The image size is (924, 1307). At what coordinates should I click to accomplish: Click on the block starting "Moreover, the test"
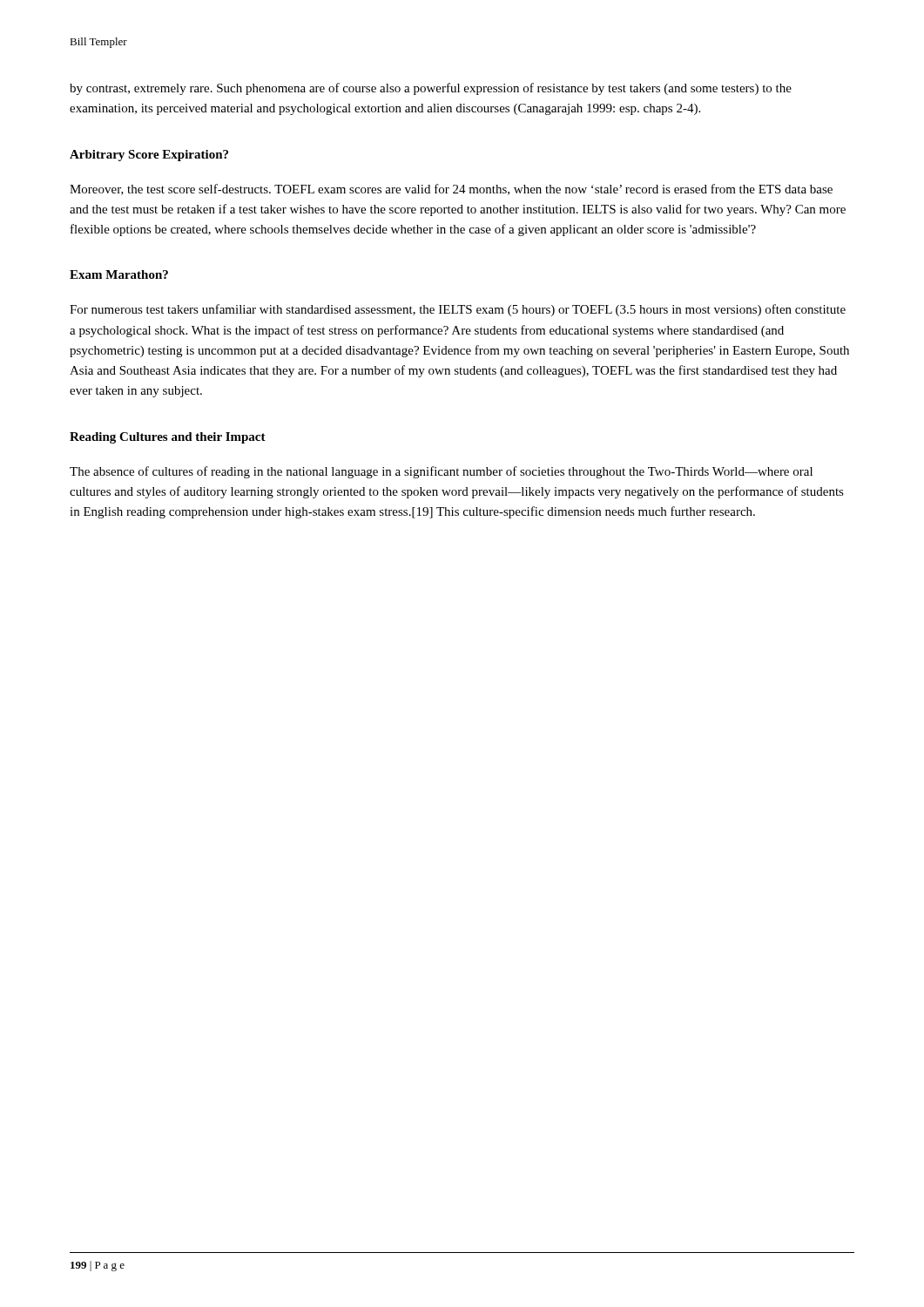tap(458, 209)
